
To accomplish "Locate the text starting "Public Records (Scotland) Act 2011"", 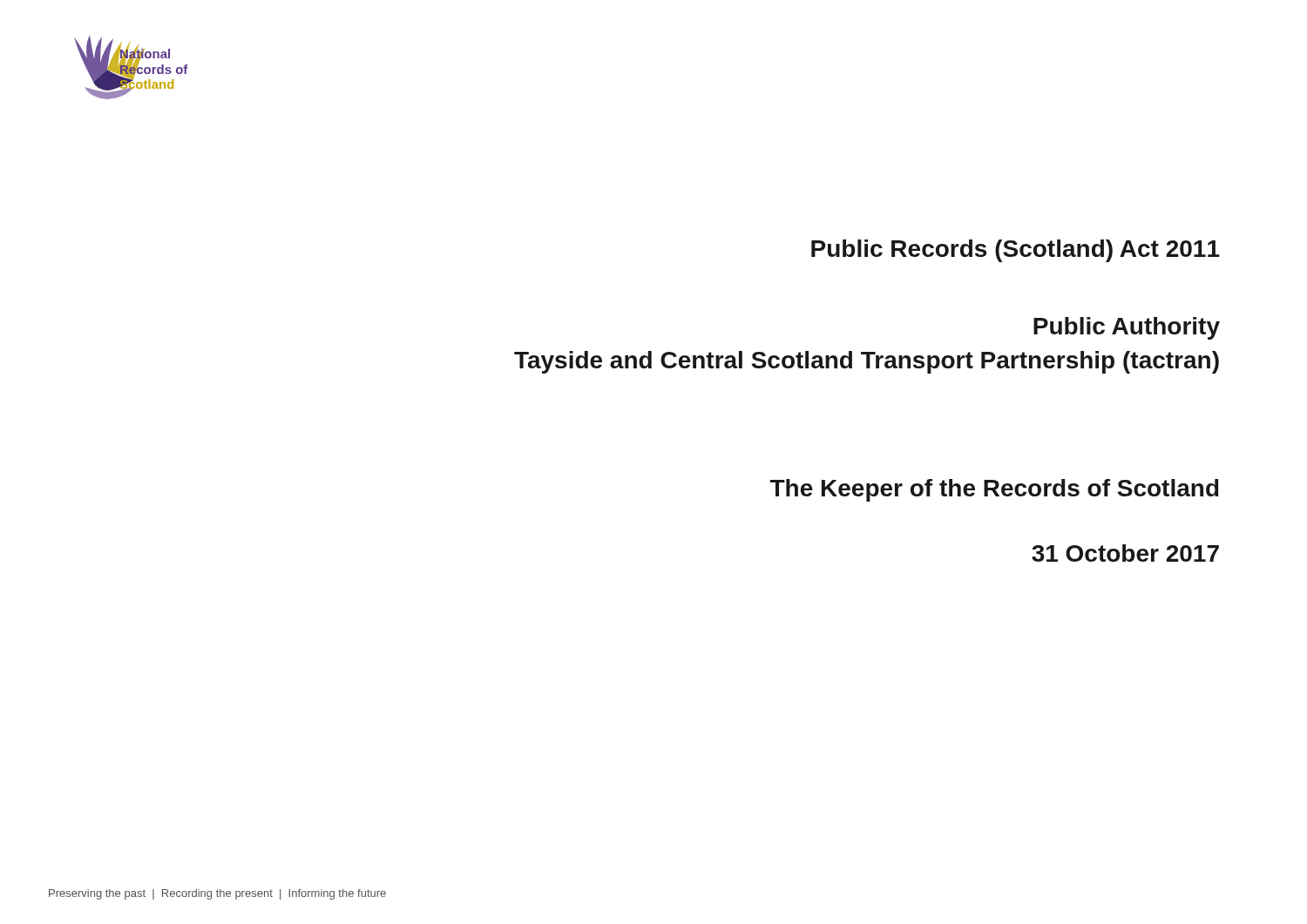I will pyautogui.click(x=1015, y=249).
